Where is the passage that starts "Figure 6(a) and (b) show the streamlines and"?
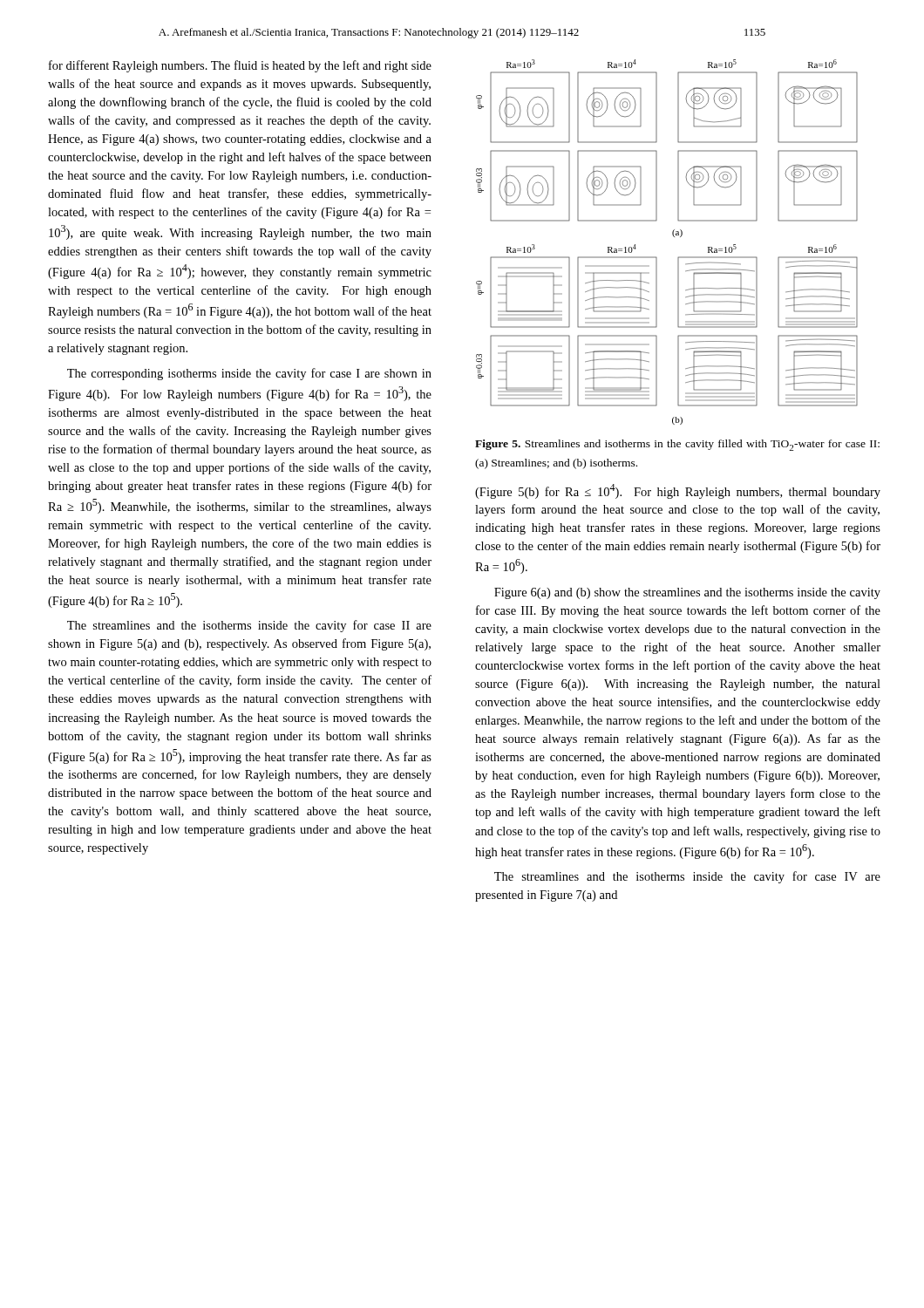Viewport: 924px width, 1308px height. coord(678,722)
